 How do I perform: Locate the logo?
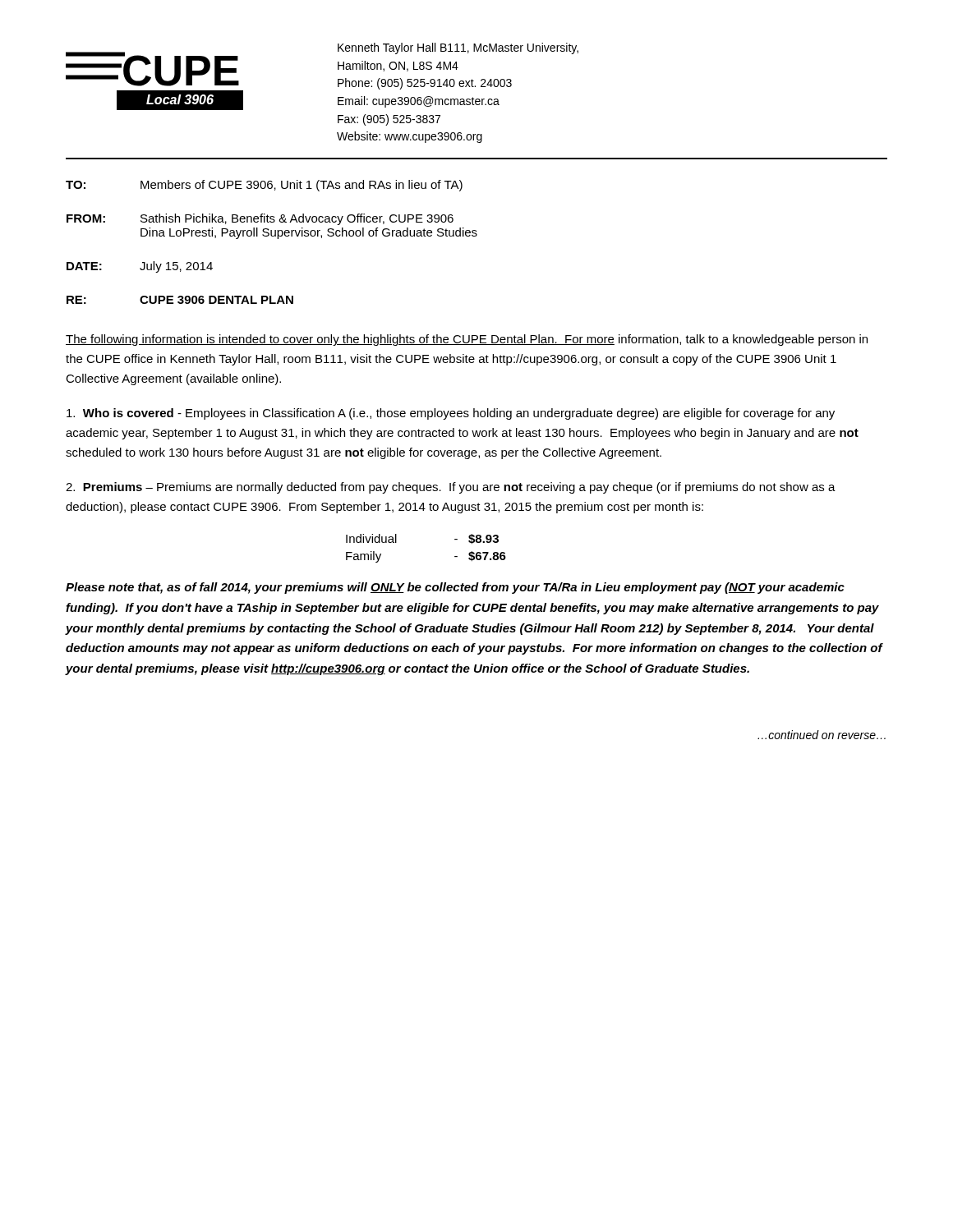point(189,78)
